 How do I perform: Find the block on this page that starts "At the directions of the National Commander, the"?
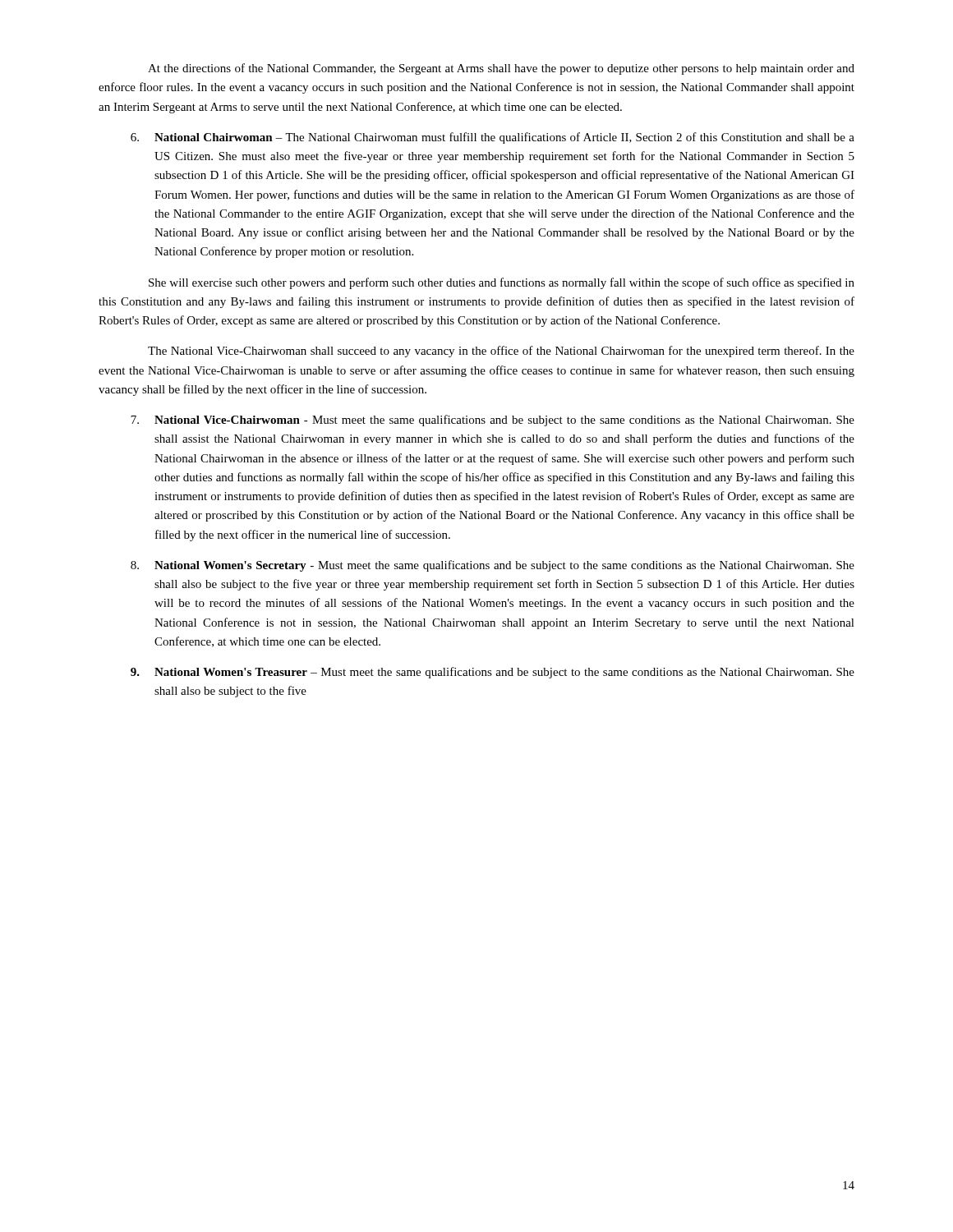pos(476,87)
